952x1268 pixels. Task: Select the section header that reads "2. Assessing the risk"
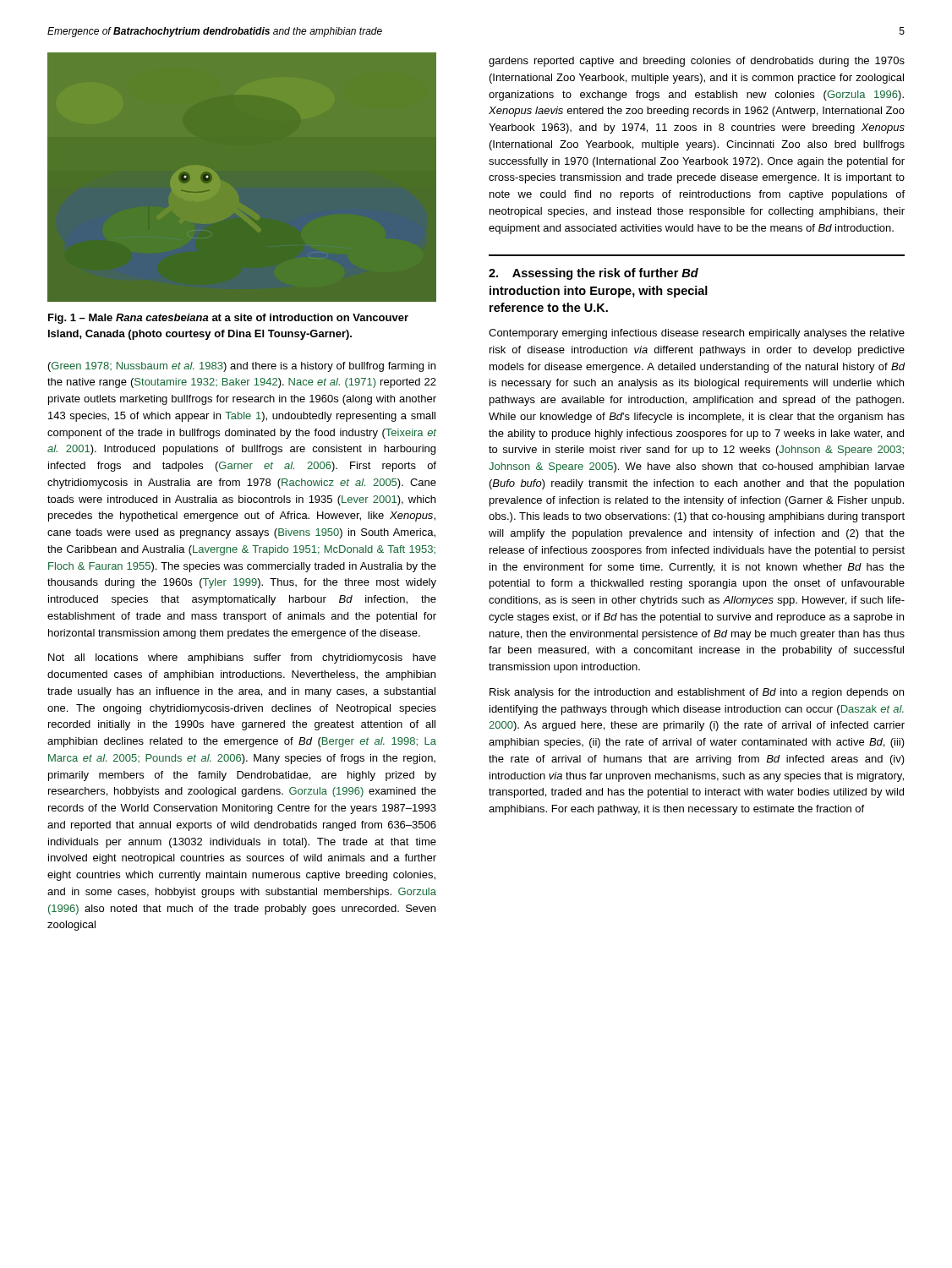pyautogui.click(x=697, y=290)
